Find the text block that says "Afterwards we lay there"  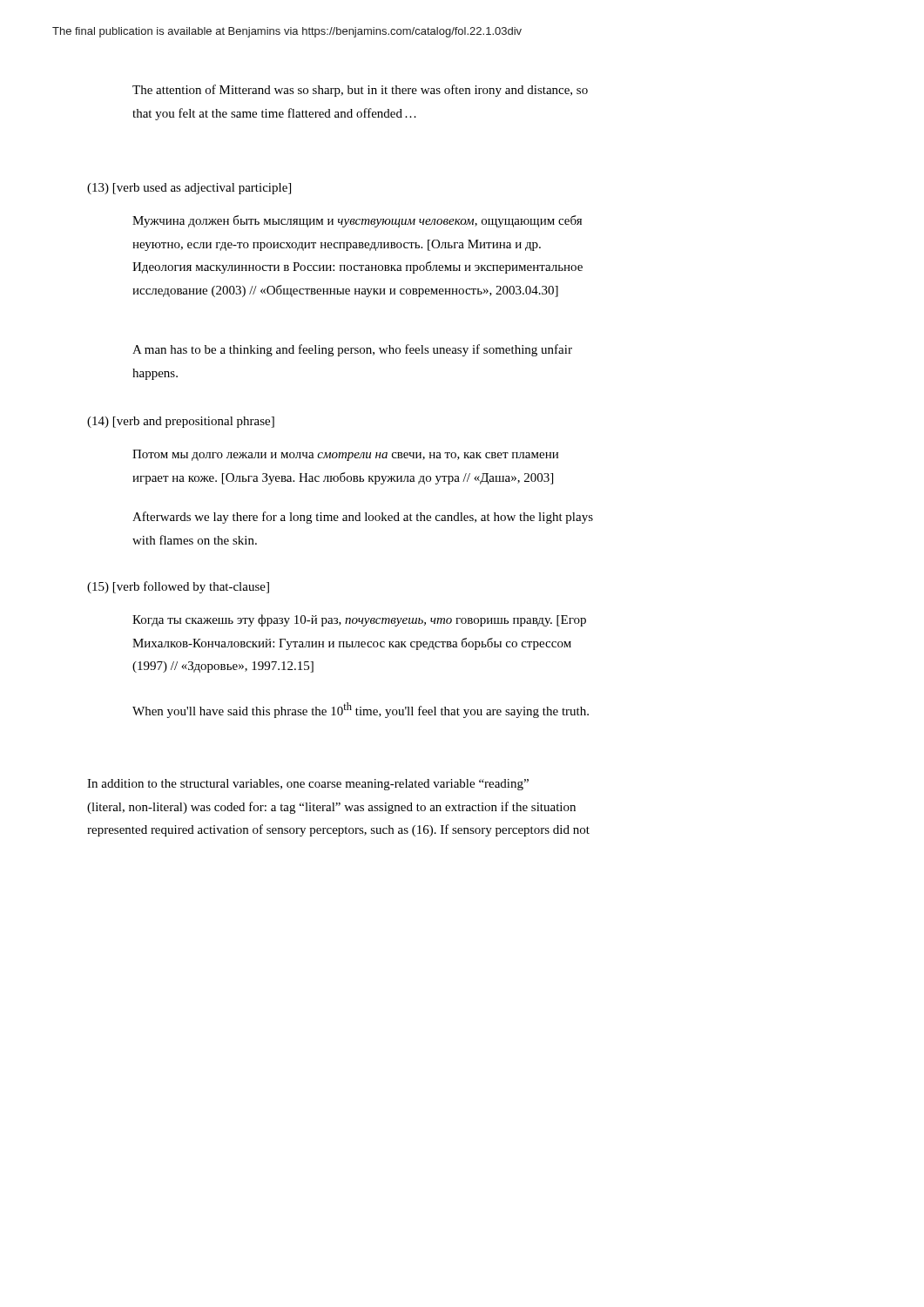(x=363, y=528)
